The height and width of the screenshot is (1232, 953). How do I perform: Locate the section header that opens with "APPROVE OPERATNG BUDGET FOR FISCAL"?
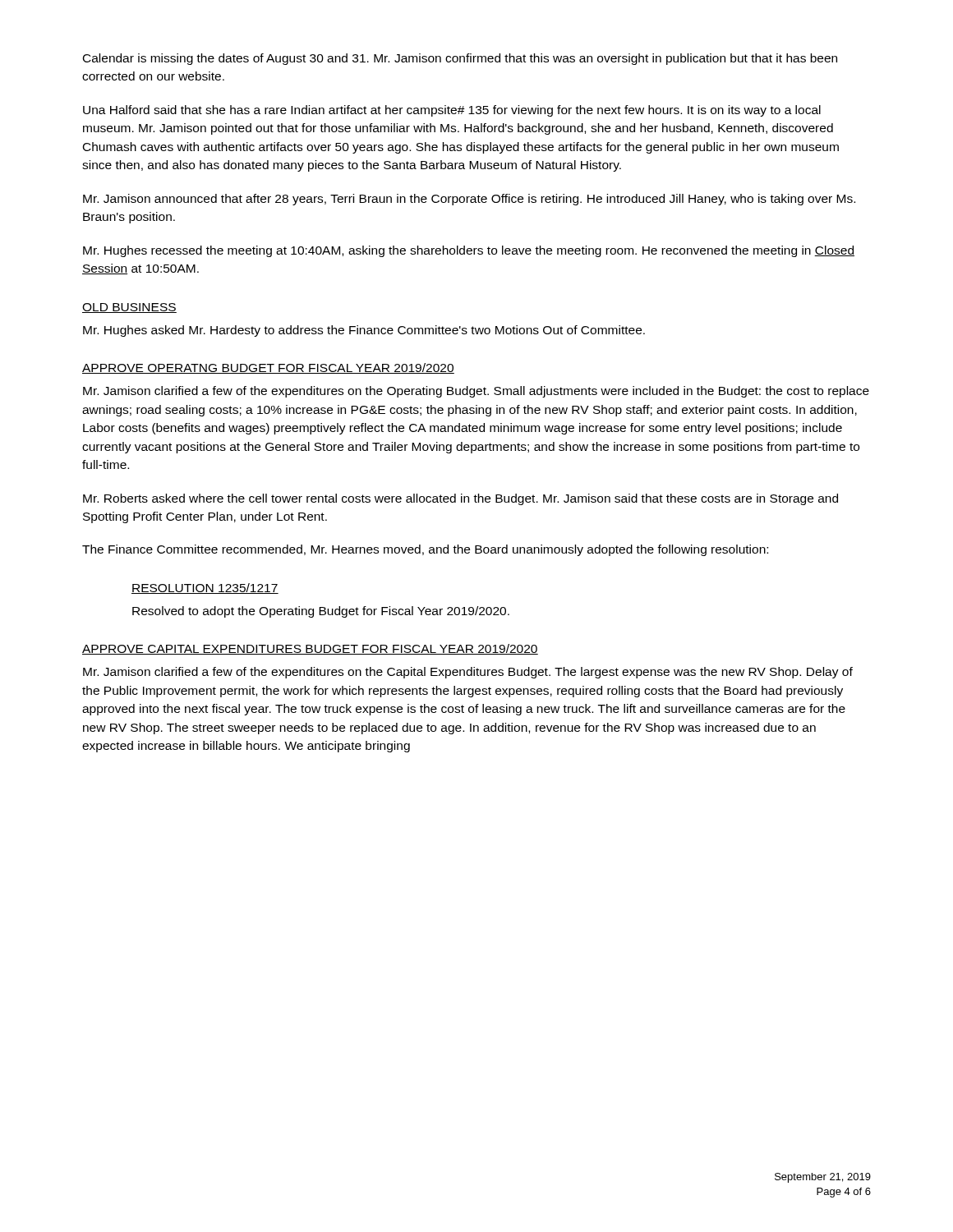268,368
